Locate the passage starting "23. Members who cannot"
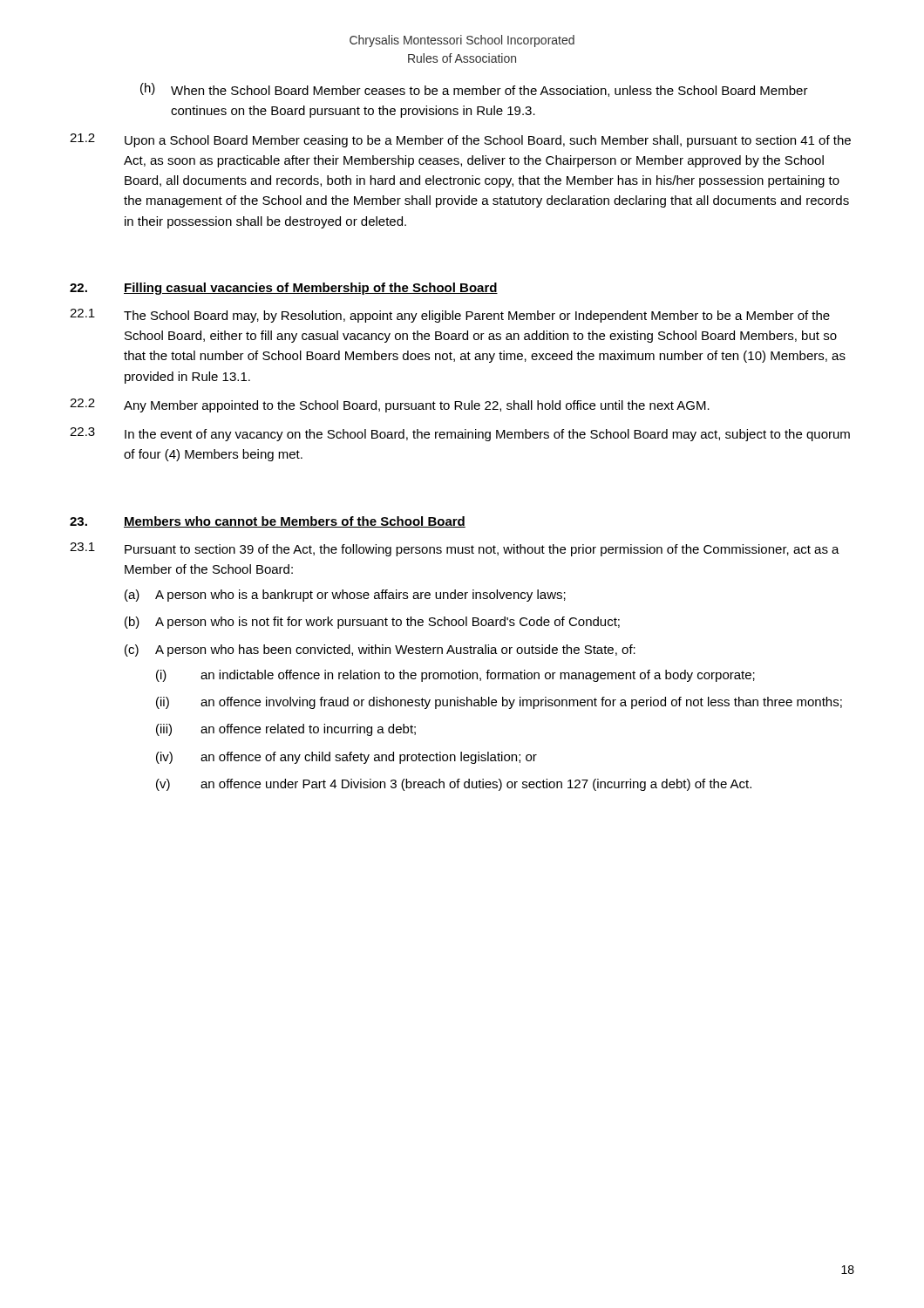This screenshot has height=1308, width=924. click(x=267, y=521)
